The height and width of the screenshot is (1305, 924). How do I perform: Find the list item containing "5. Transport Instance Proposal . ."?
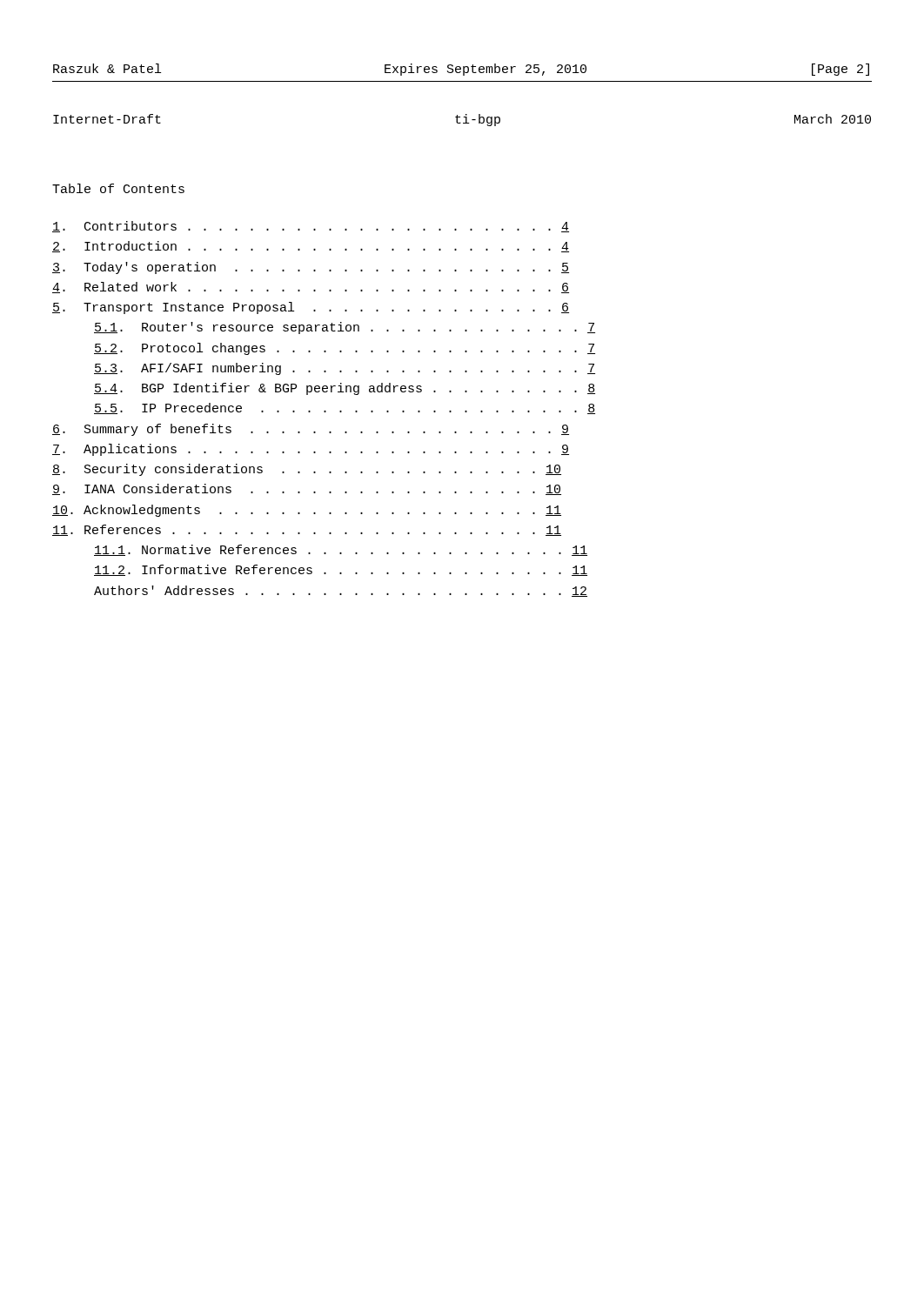click(x=311, y=308)
